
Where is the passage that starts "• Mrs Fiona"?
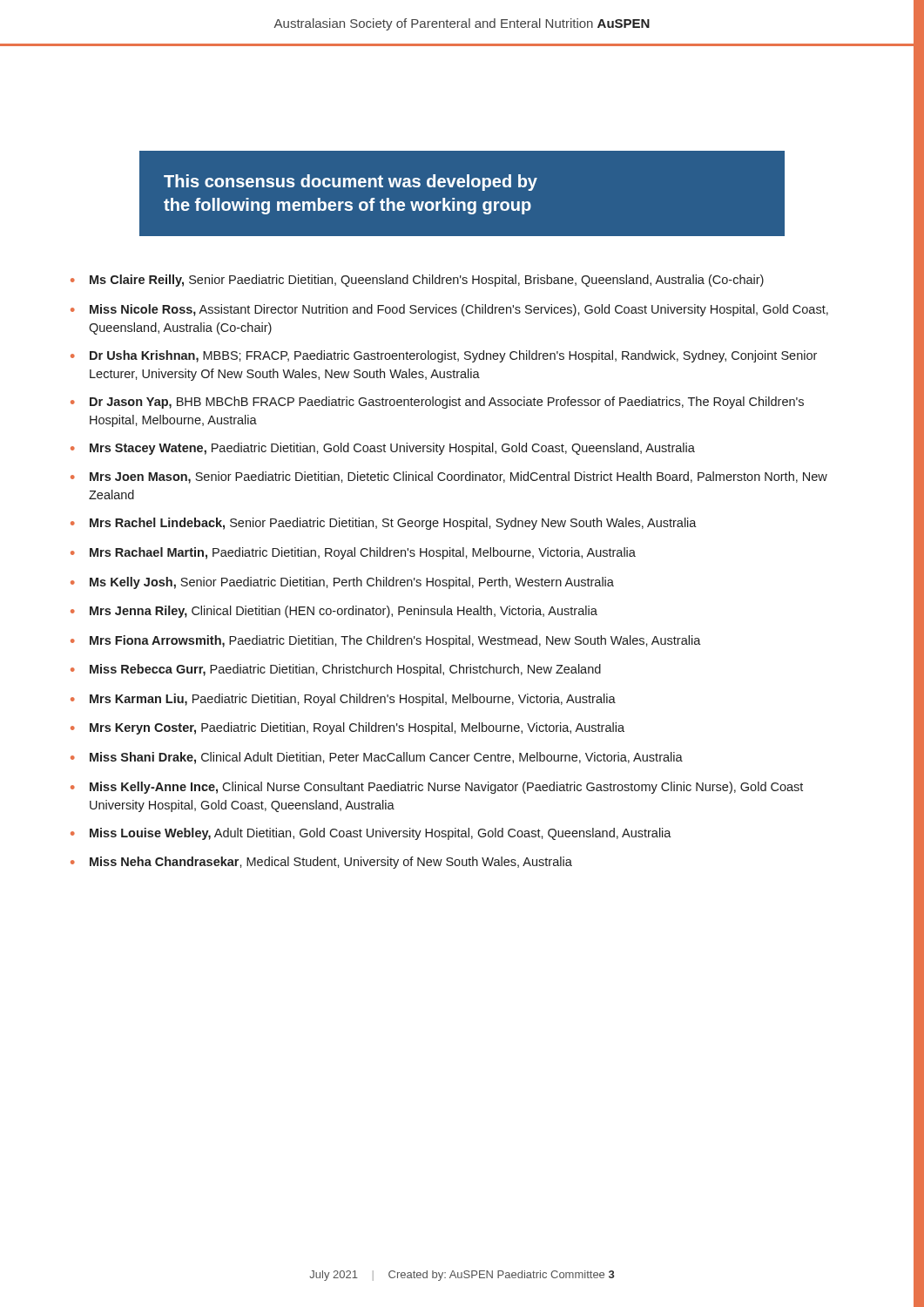point(462,641)
